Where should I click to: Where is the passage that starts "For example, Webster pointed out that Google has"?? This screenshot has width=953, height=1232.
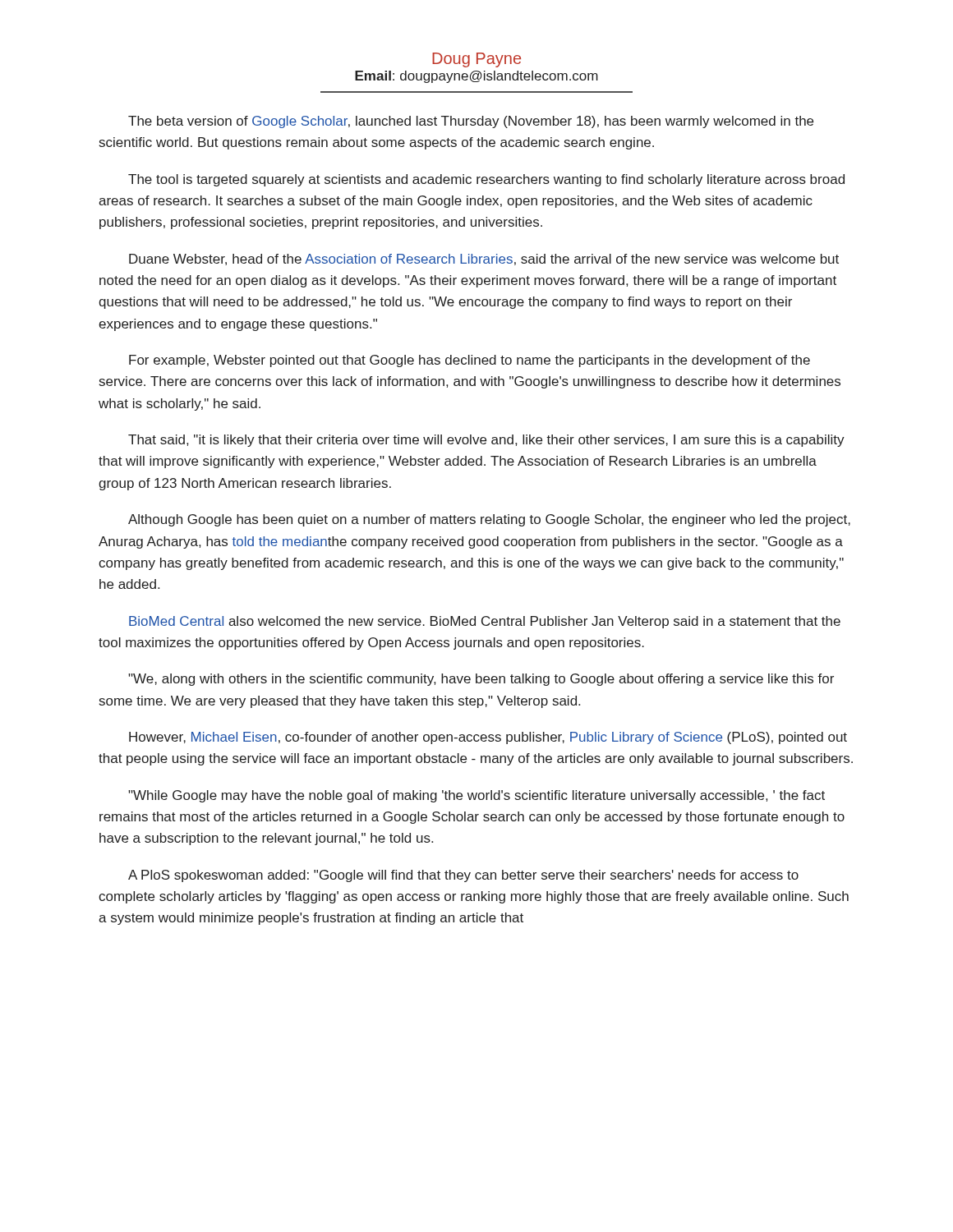tap(470, 382)
